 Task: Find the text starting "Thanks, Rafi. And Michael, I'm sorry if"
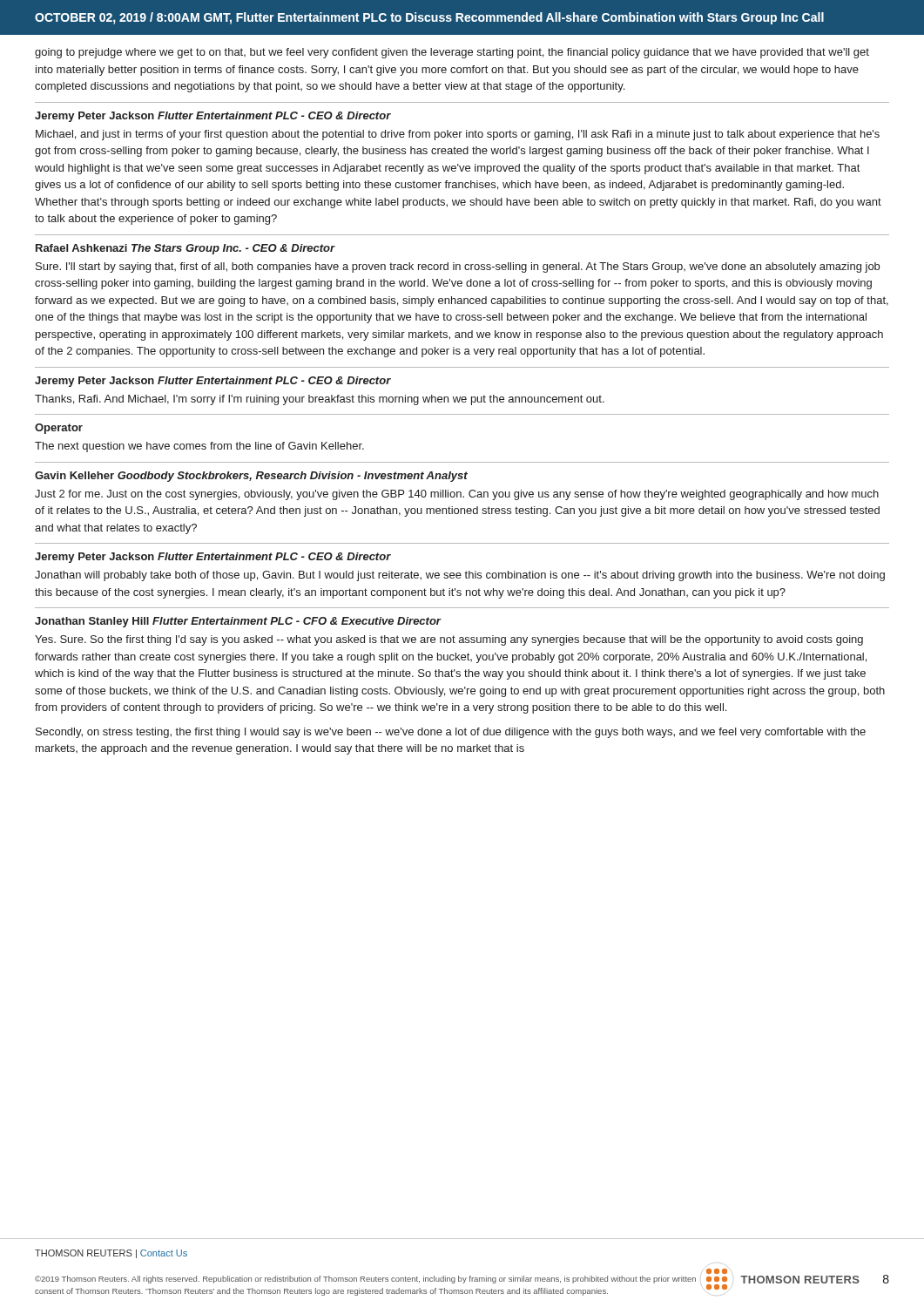click(320, 399)
